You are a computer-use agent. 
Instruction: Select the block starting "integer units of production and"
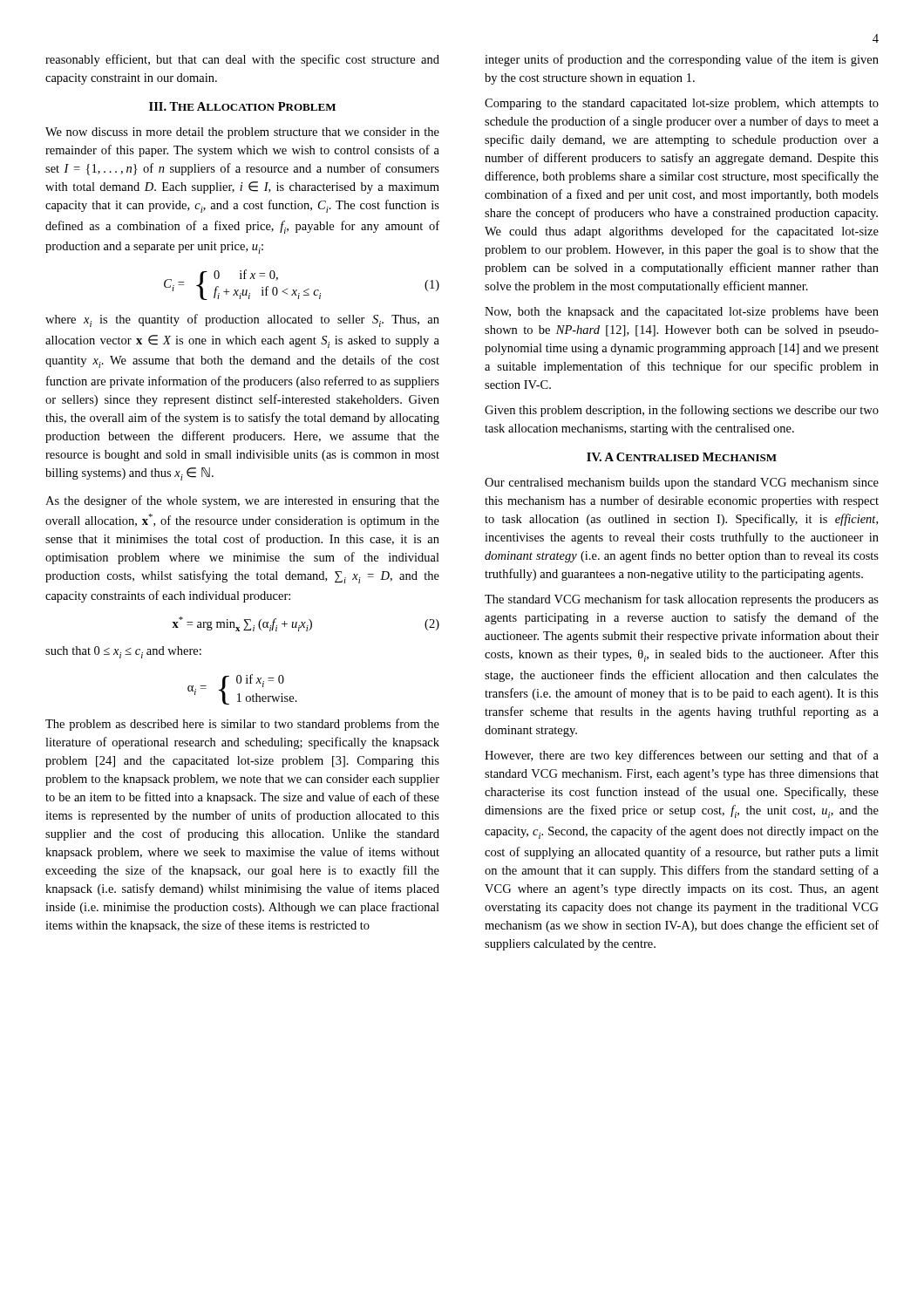click(x=682, y=244)
